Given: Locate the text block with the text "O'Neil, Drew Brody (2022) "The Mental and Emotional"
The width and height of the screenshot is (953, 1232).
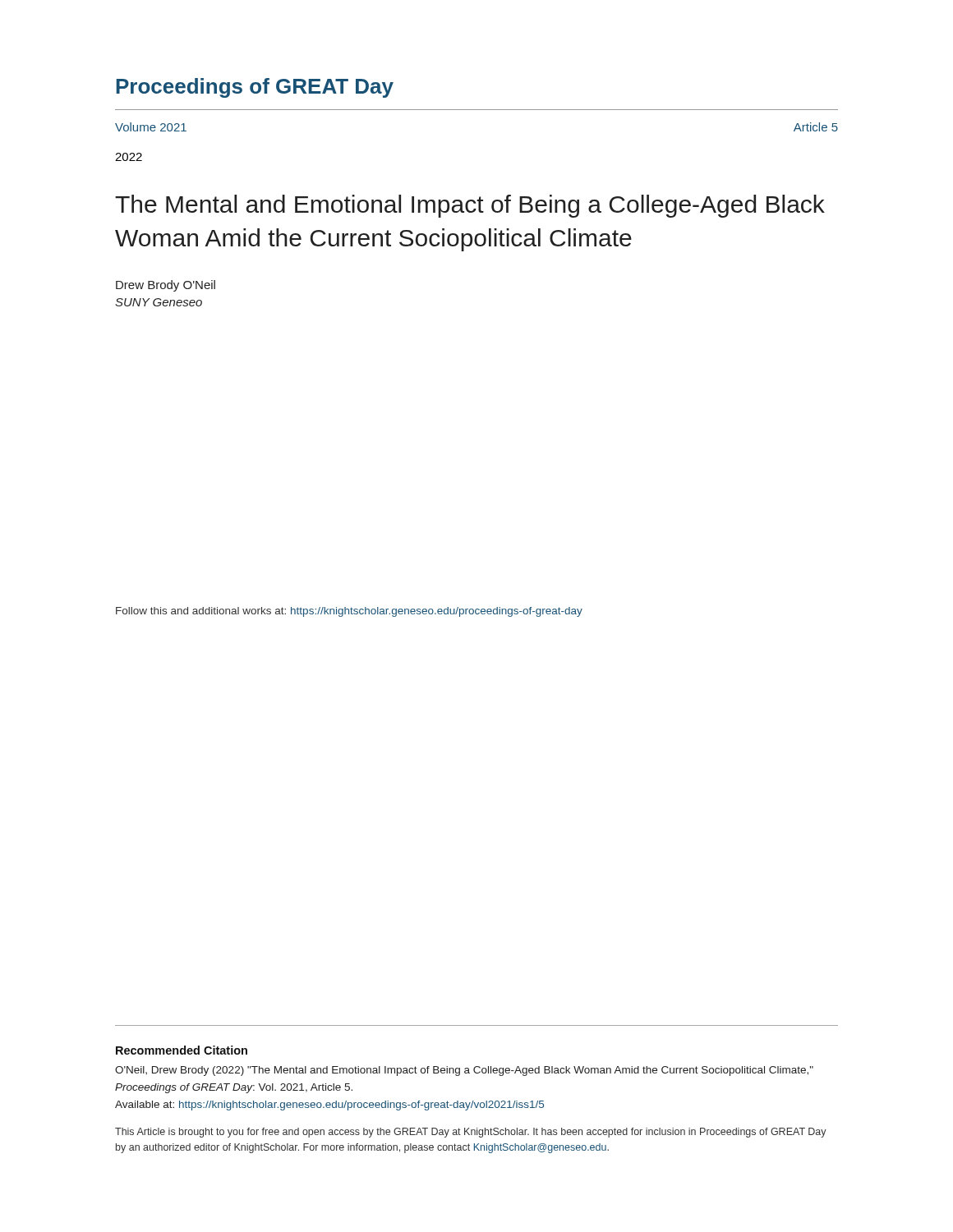Looking at the screenshot, I should point(464,1071).
